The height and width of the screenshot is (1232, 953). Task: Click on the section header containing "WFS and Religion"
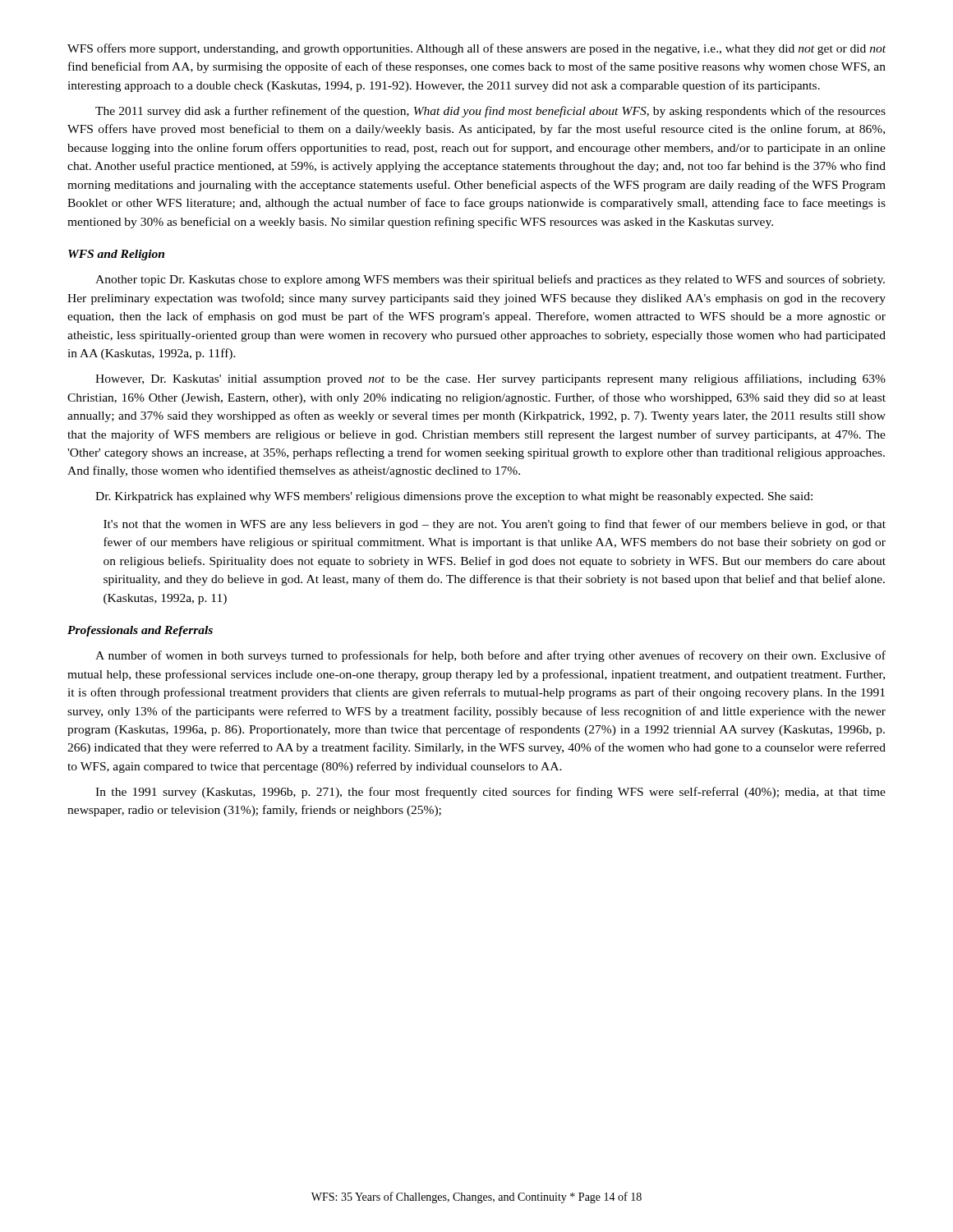coord(116,255)
